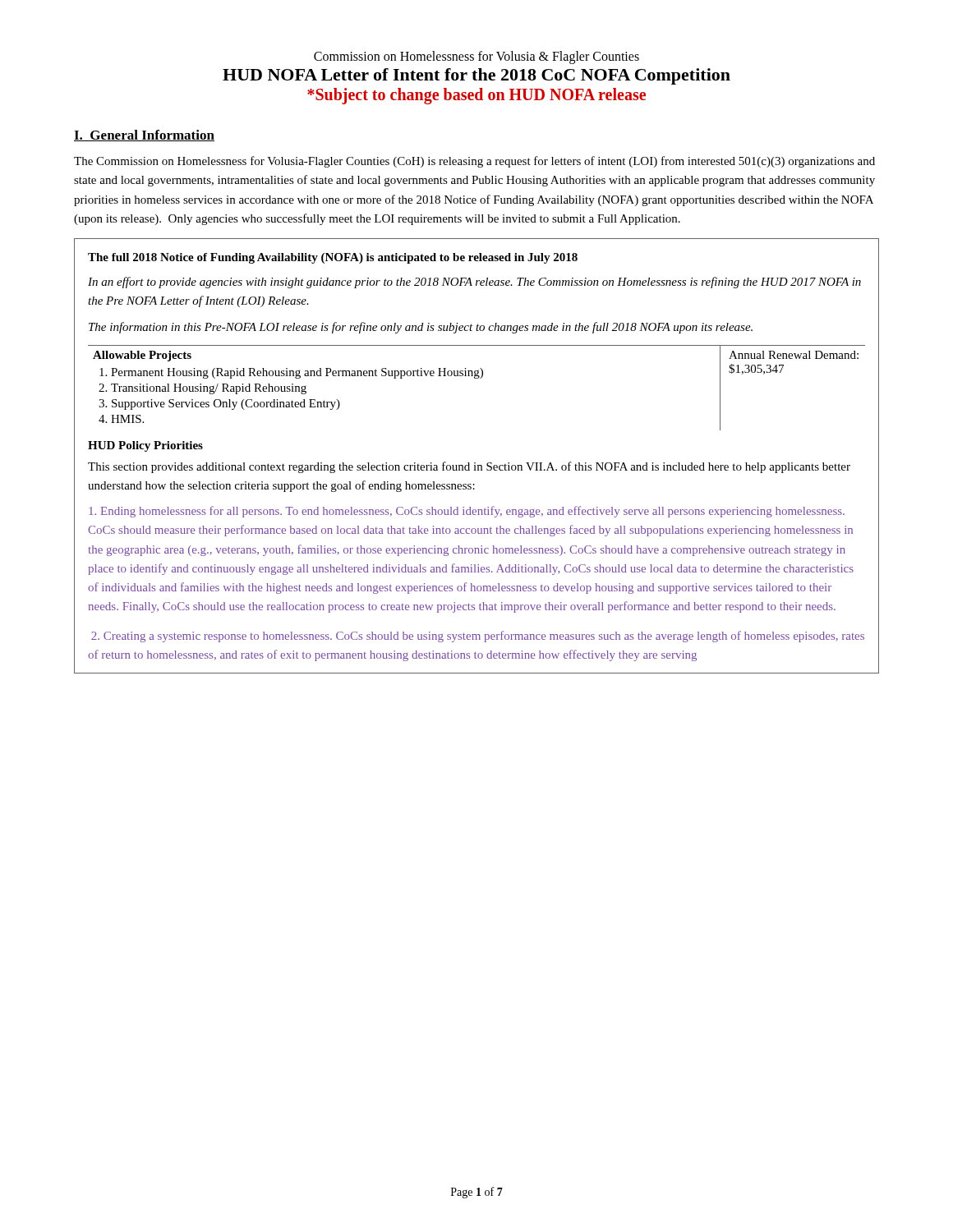Find the block on this page that starts "Creating a systemic response to"
Viewport: 953px width, 1232px height.
pos(476,645)
